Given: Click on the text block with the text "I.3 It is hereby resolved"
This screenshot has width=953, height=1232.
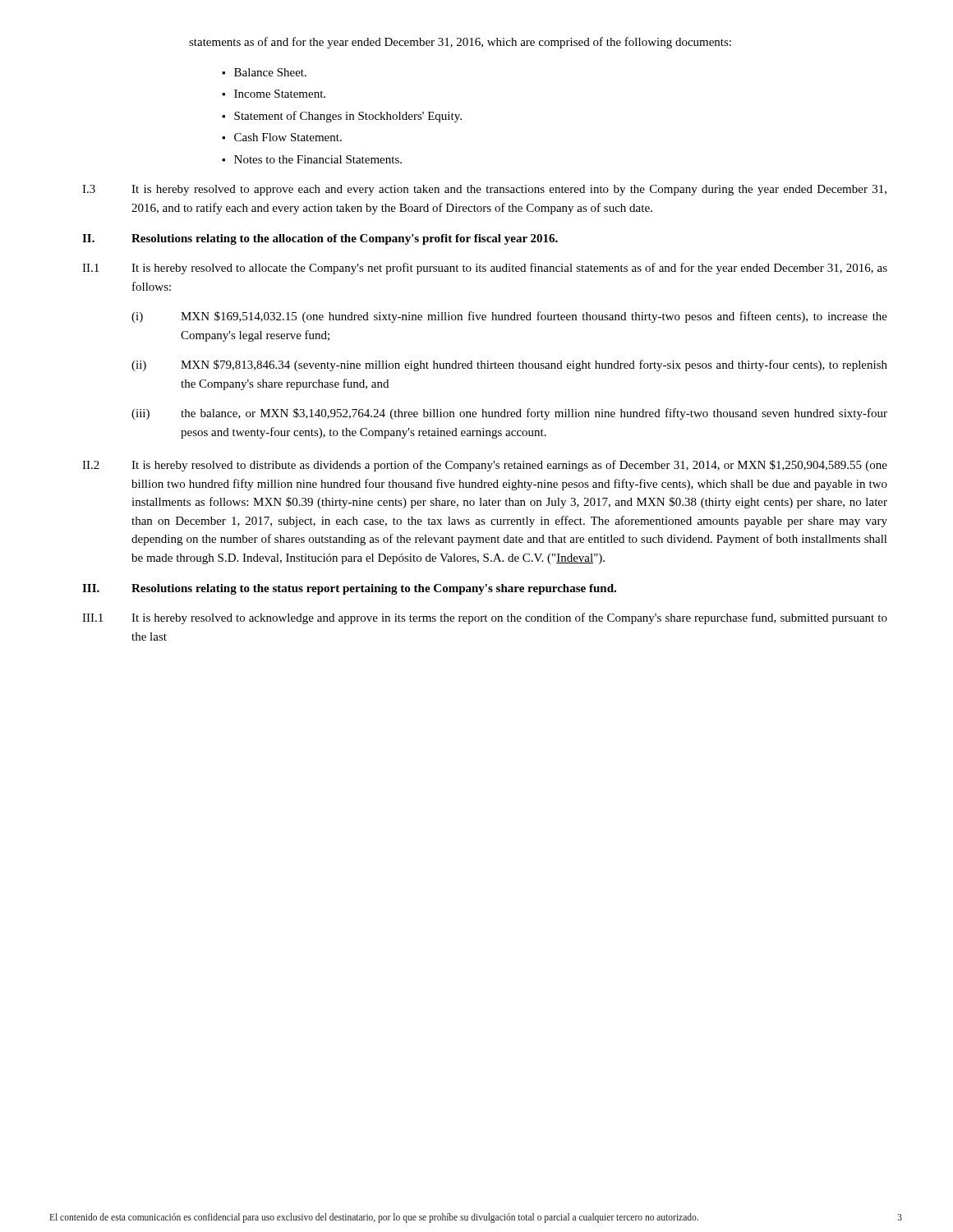Looking at the screenshot, I should [485, 198].
